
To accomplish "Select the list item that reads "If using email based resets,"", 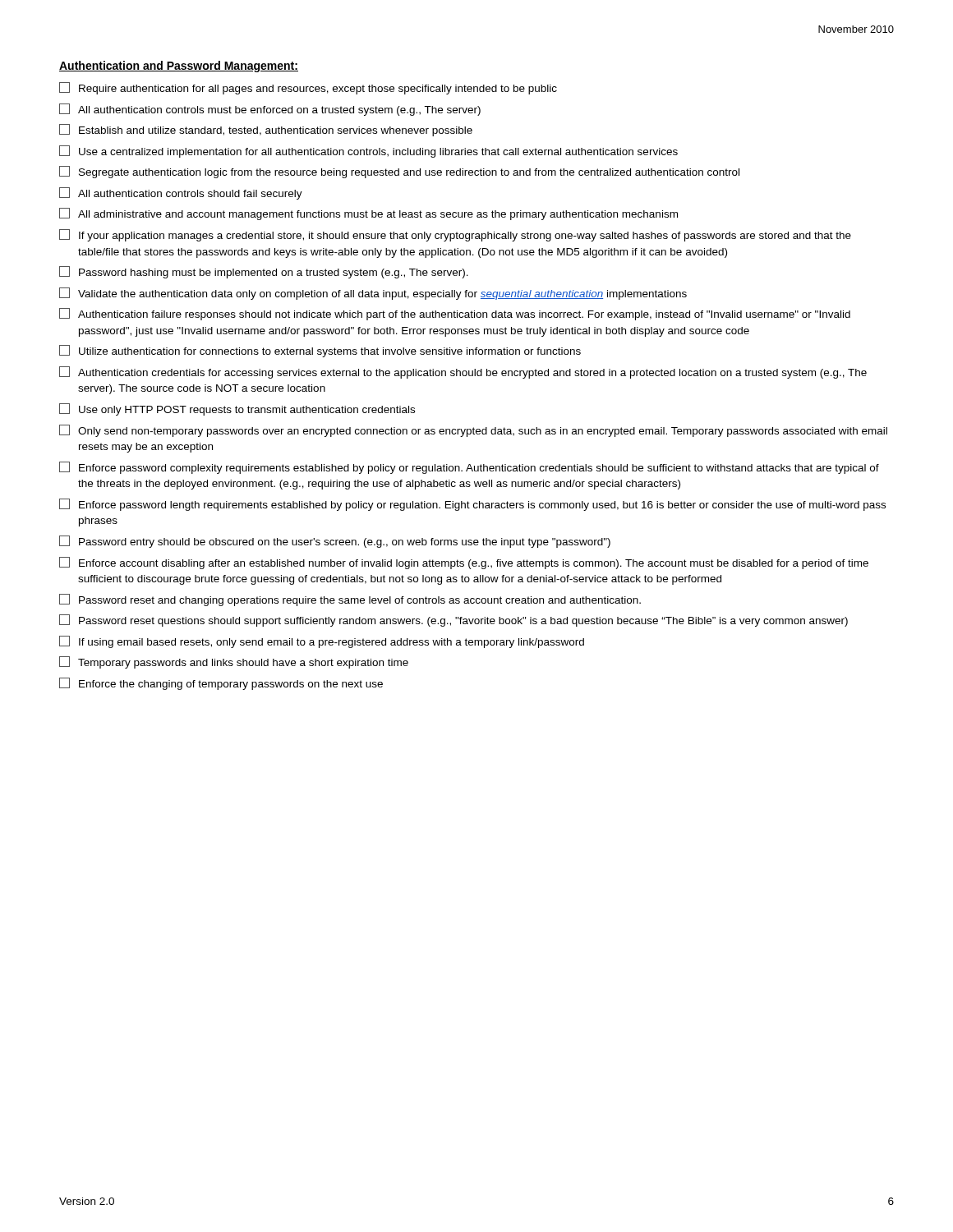I will (x=476, y=642).
